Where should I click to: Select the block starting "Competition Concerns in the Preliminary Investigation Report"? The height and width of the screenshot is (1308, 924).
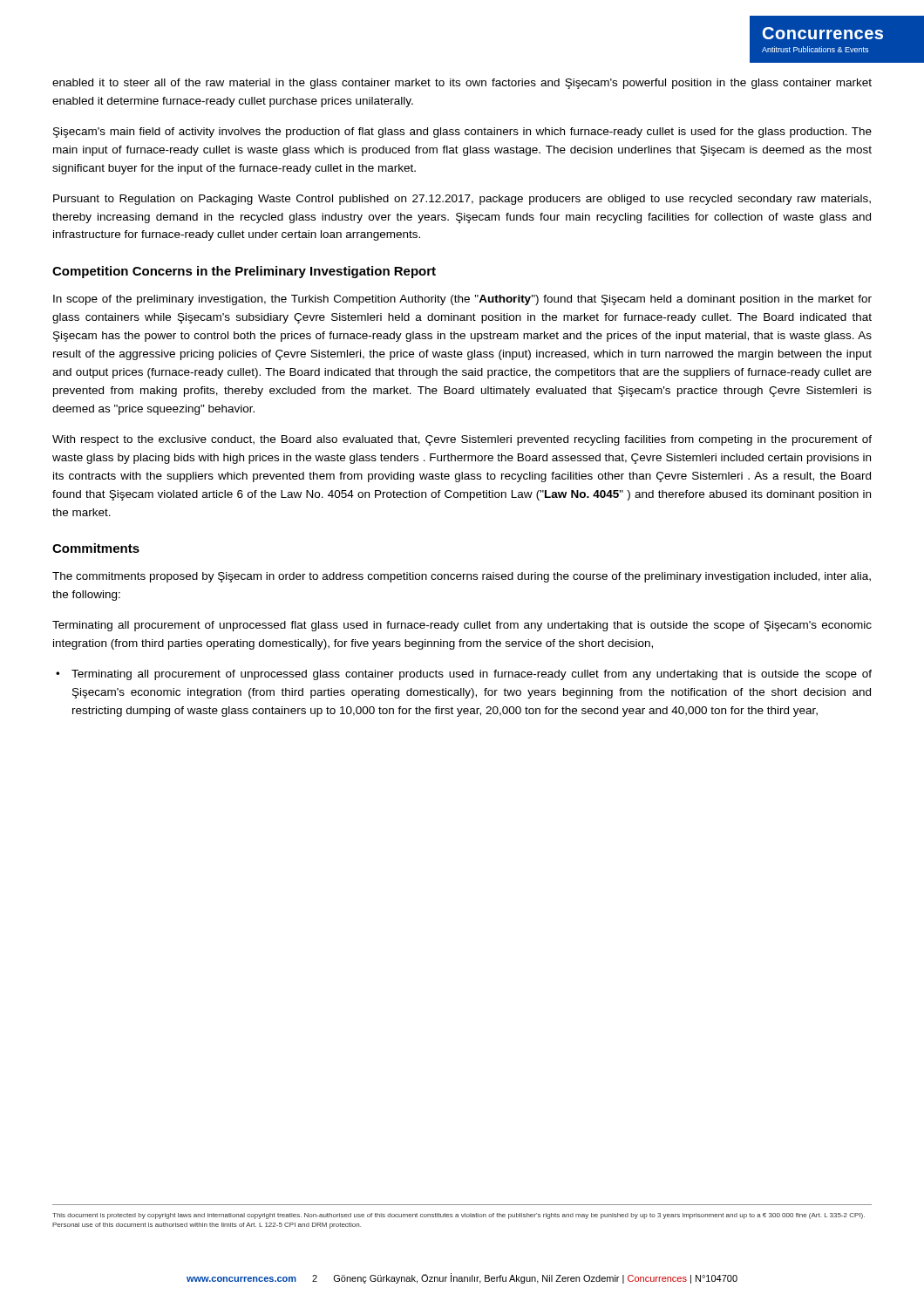tap(244, 271)
